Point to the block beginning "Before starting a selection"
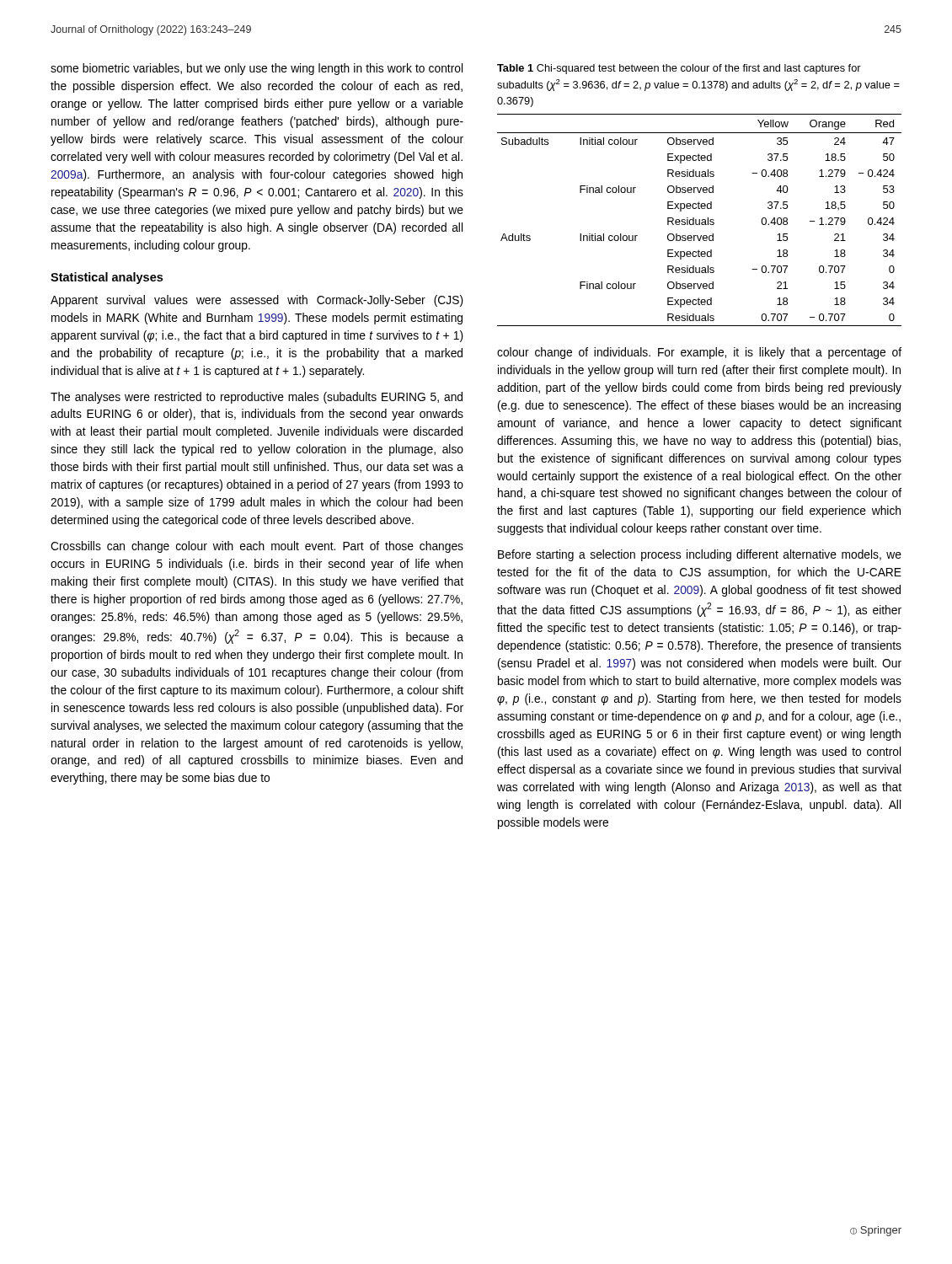 click(x=699, y=689)
